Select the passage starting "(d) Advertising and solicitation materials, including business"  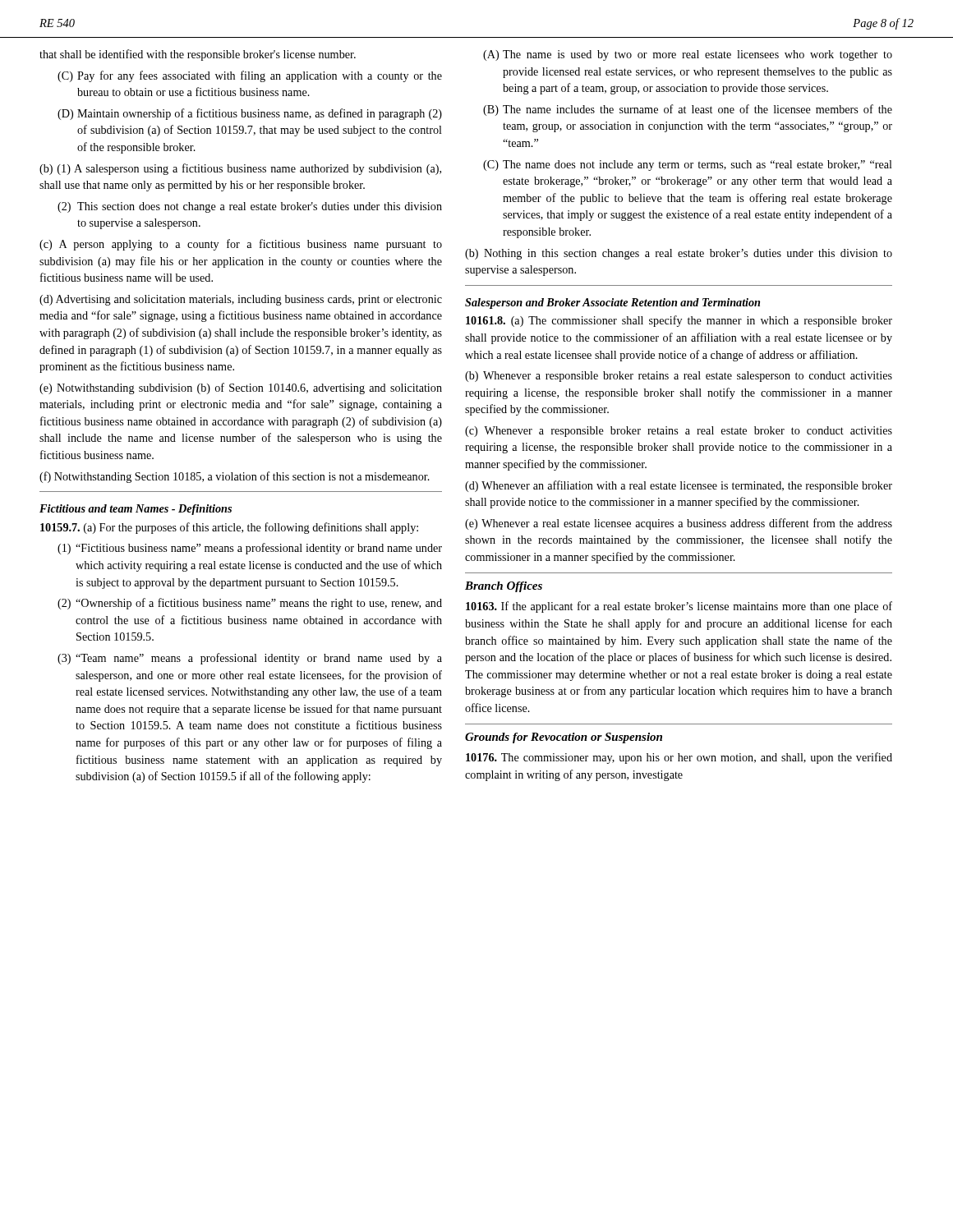point(241,333)
